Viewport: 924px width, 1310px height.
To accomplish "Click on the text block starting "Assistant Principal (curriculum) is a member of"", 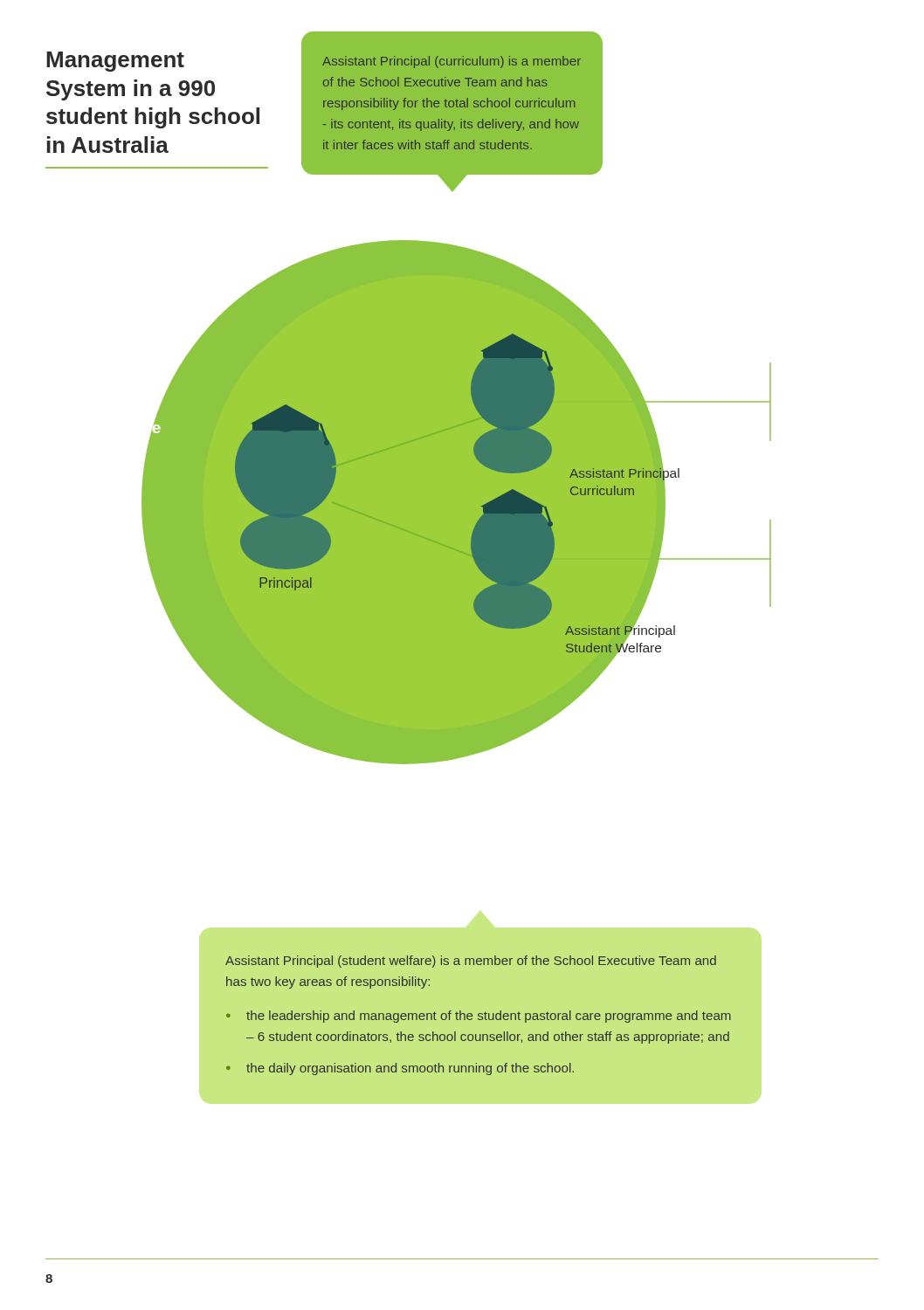I will [452, 114].
